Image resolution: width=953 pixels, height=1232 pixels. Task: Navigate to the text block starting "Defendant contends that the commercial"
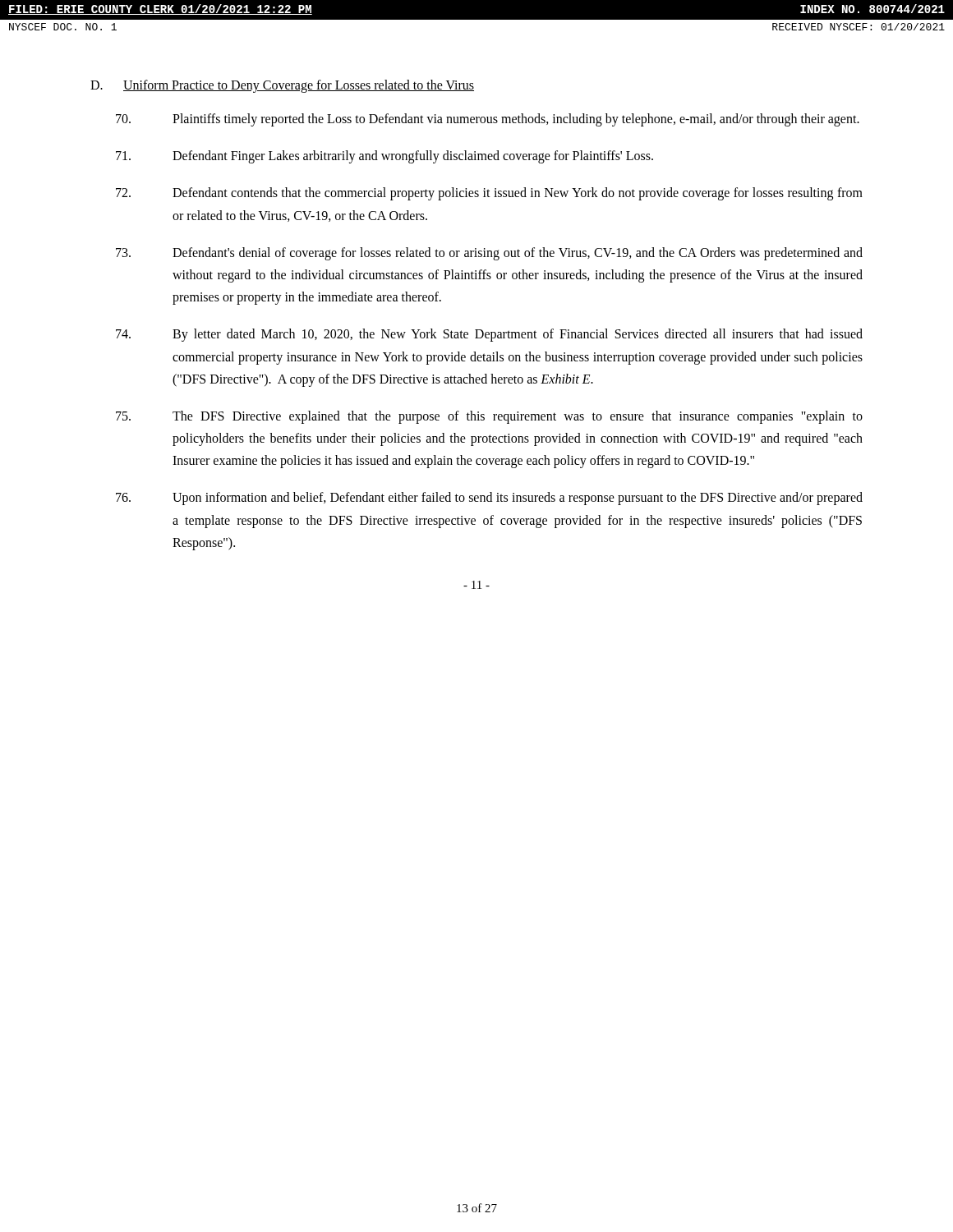tap(476, 204)
